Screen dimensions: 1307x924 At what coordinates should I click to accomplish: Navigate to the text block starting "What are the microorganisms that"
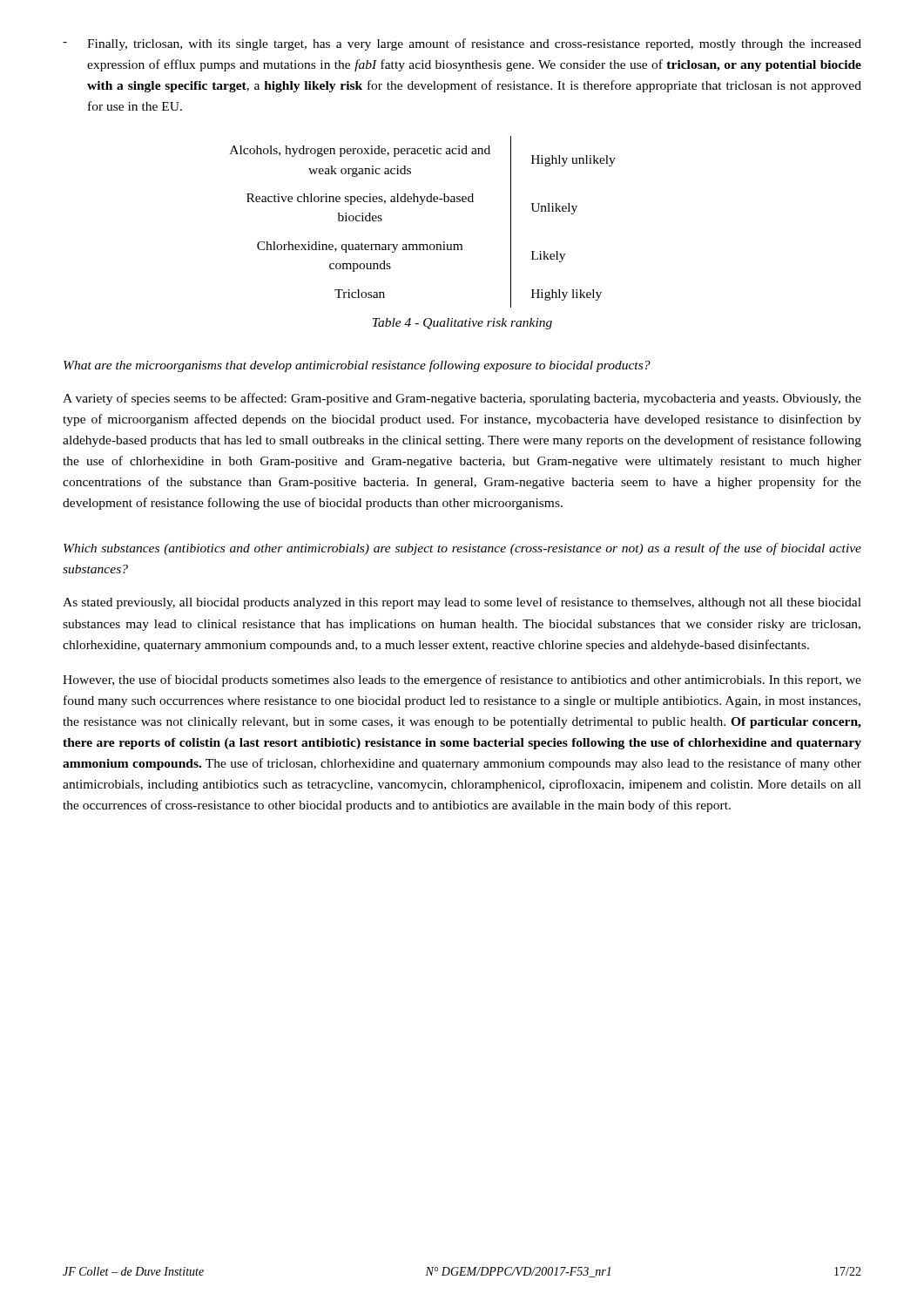coord(356,365)
